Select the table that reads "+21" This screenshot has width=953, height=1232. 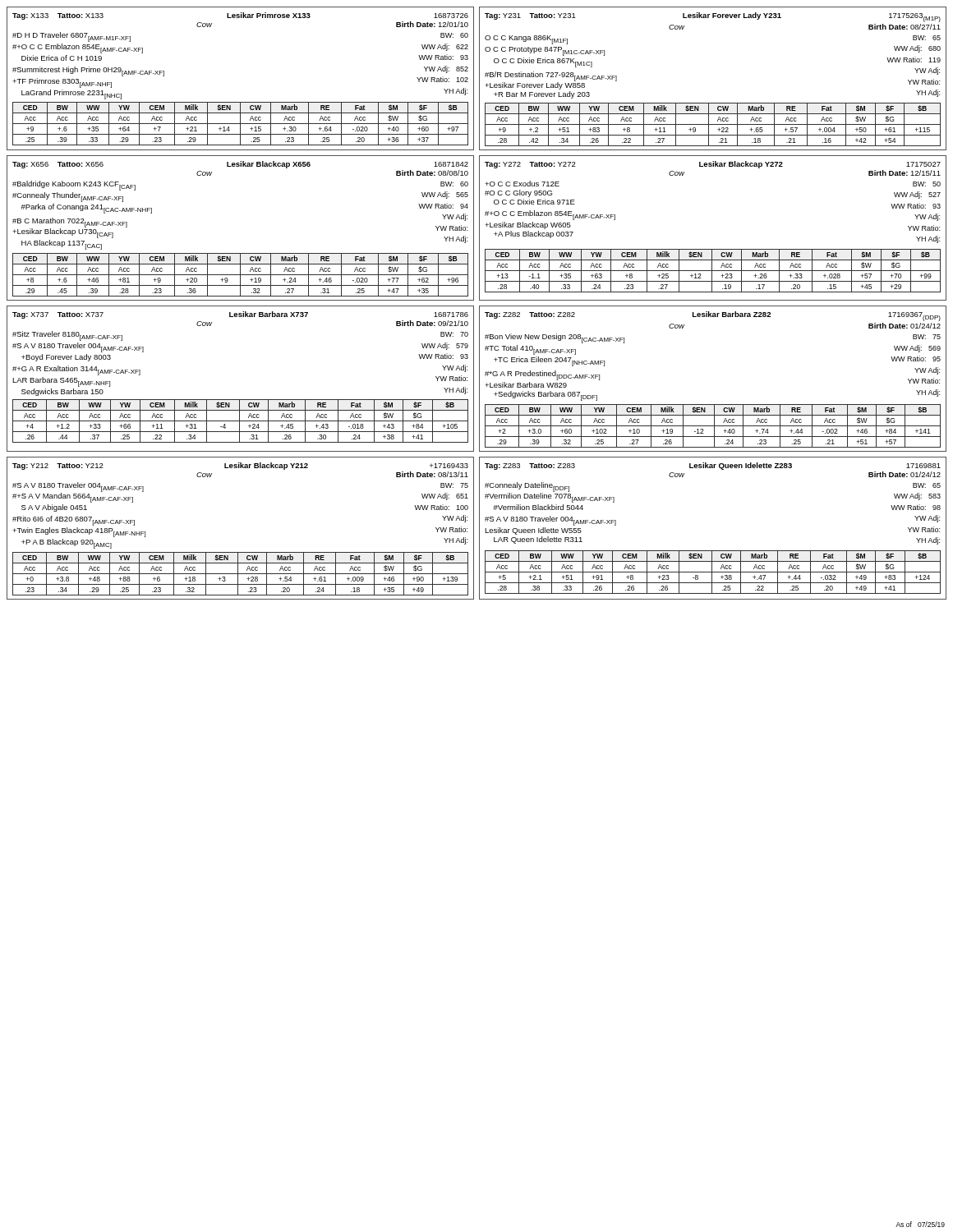pos(240,78)
